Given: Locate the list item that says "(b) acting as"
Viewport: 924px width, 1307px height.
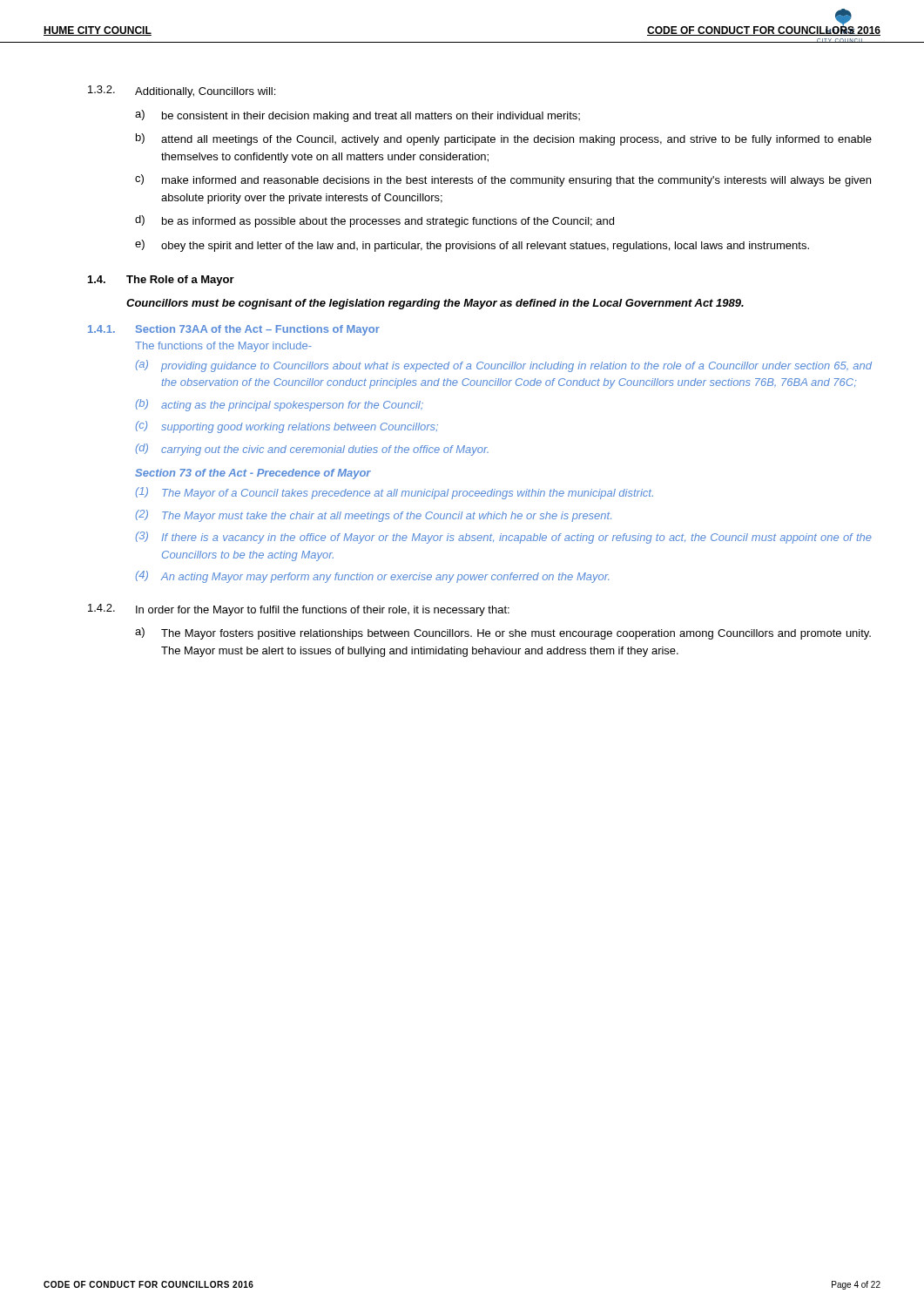Looking at the screenshot, I should pos(280,405).
